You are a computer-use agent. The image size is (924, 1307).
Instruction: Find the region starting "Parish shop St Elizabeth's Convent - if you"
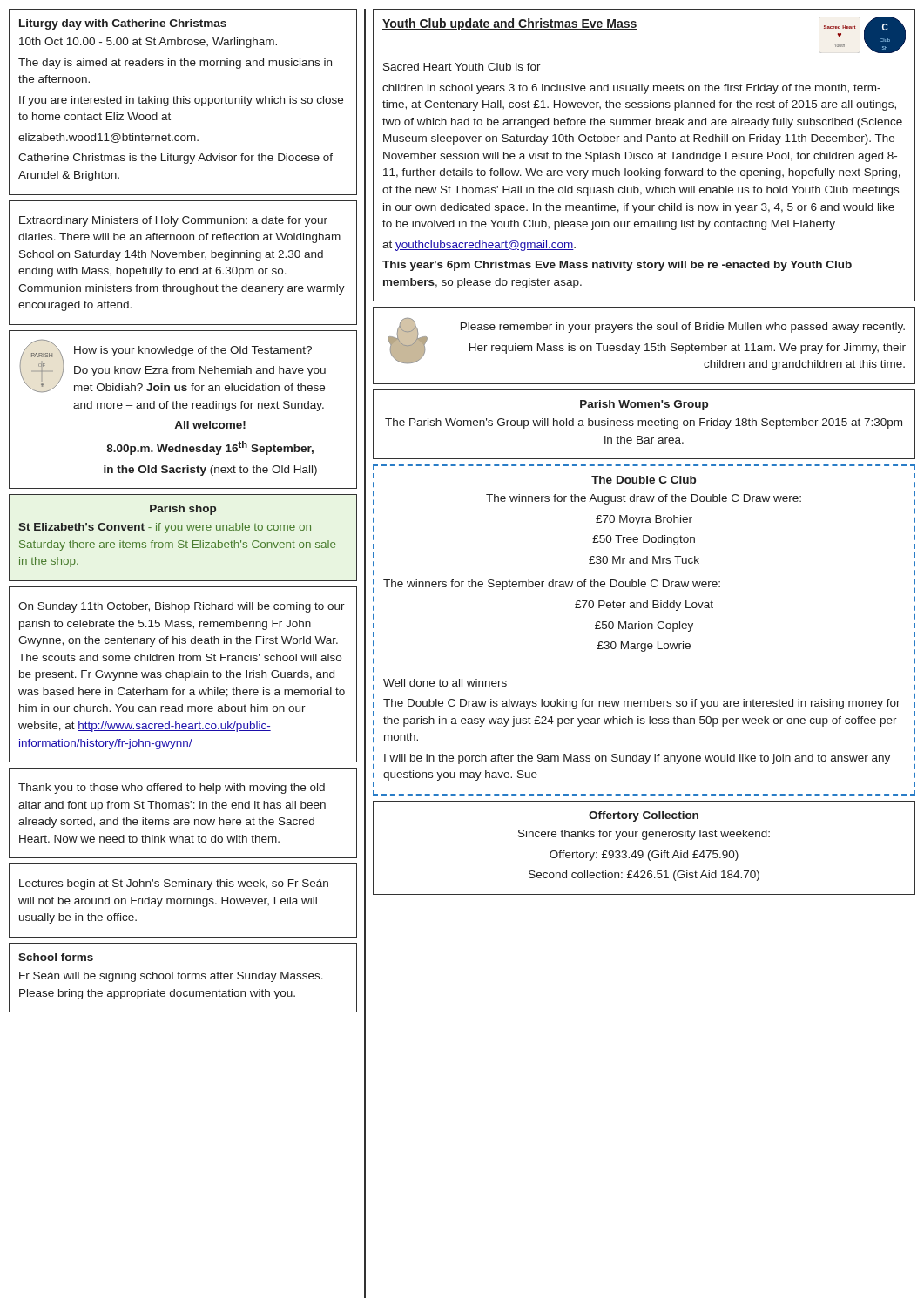tap(183, 536)
